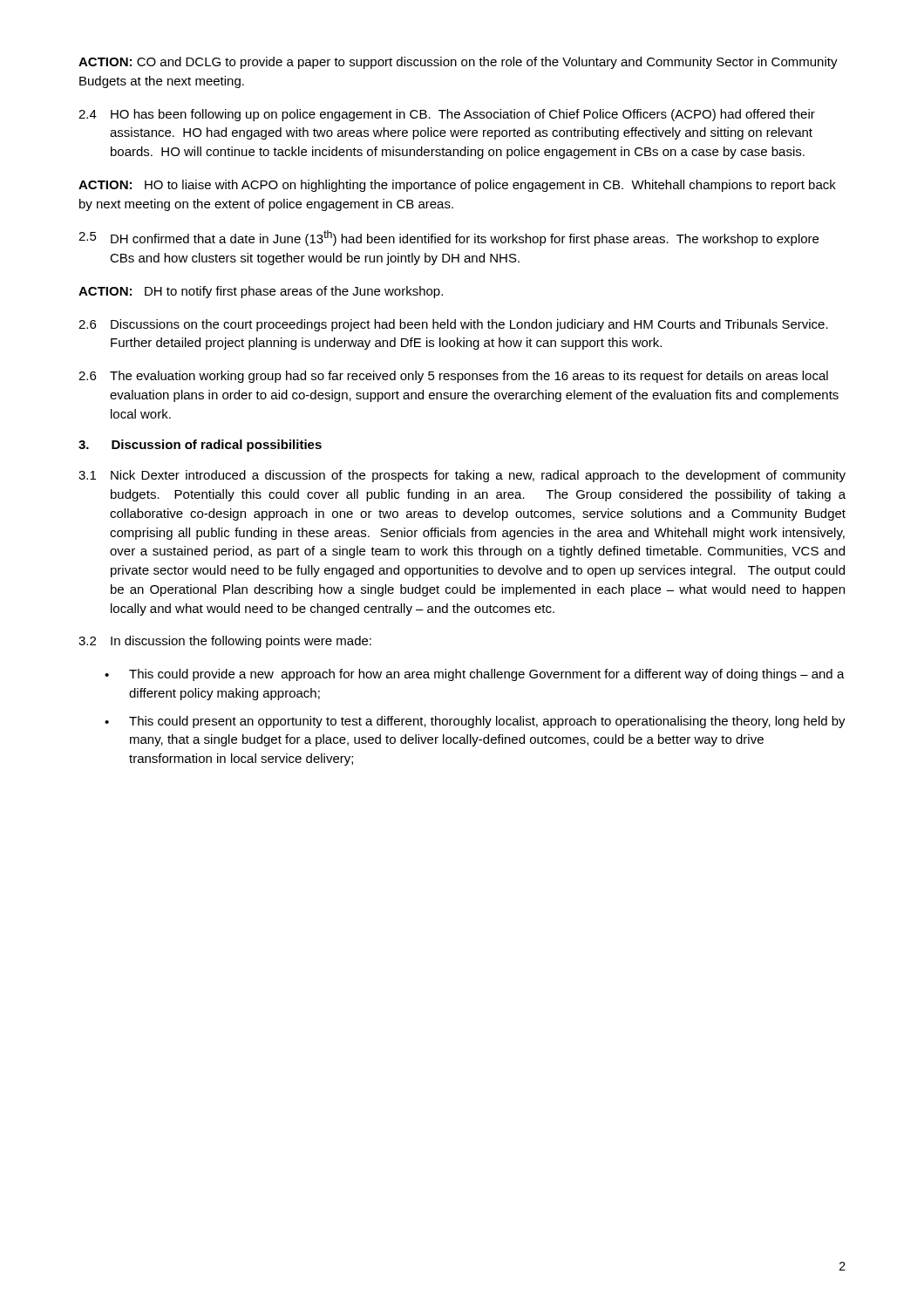Click on the text block starting "ACTION: HO to"
This screenshot has height=1308, width=924.
[457, 194]
